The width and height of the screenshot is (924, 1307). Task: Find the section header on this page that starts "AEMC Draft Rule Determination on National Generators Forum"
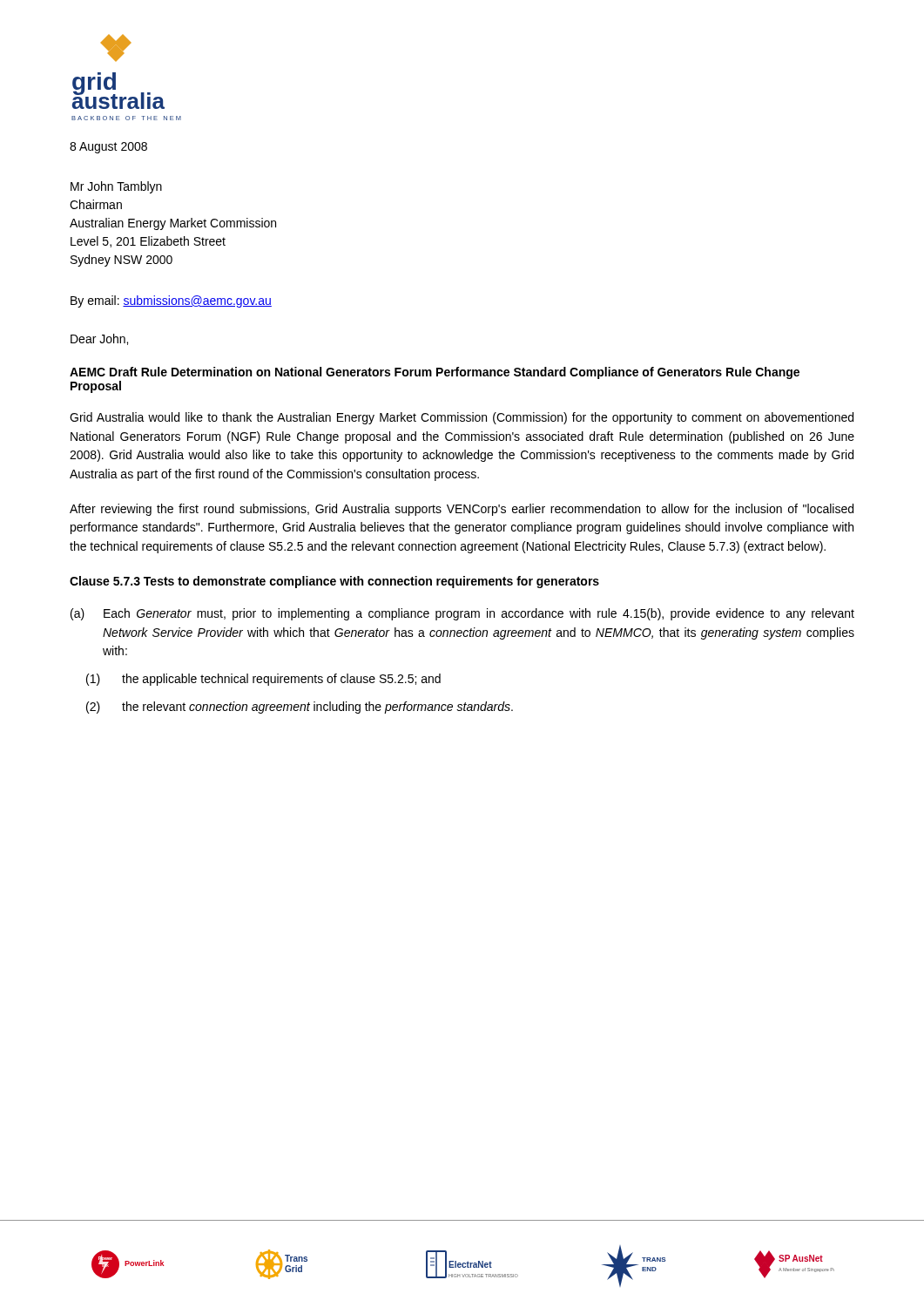(435, 379)
